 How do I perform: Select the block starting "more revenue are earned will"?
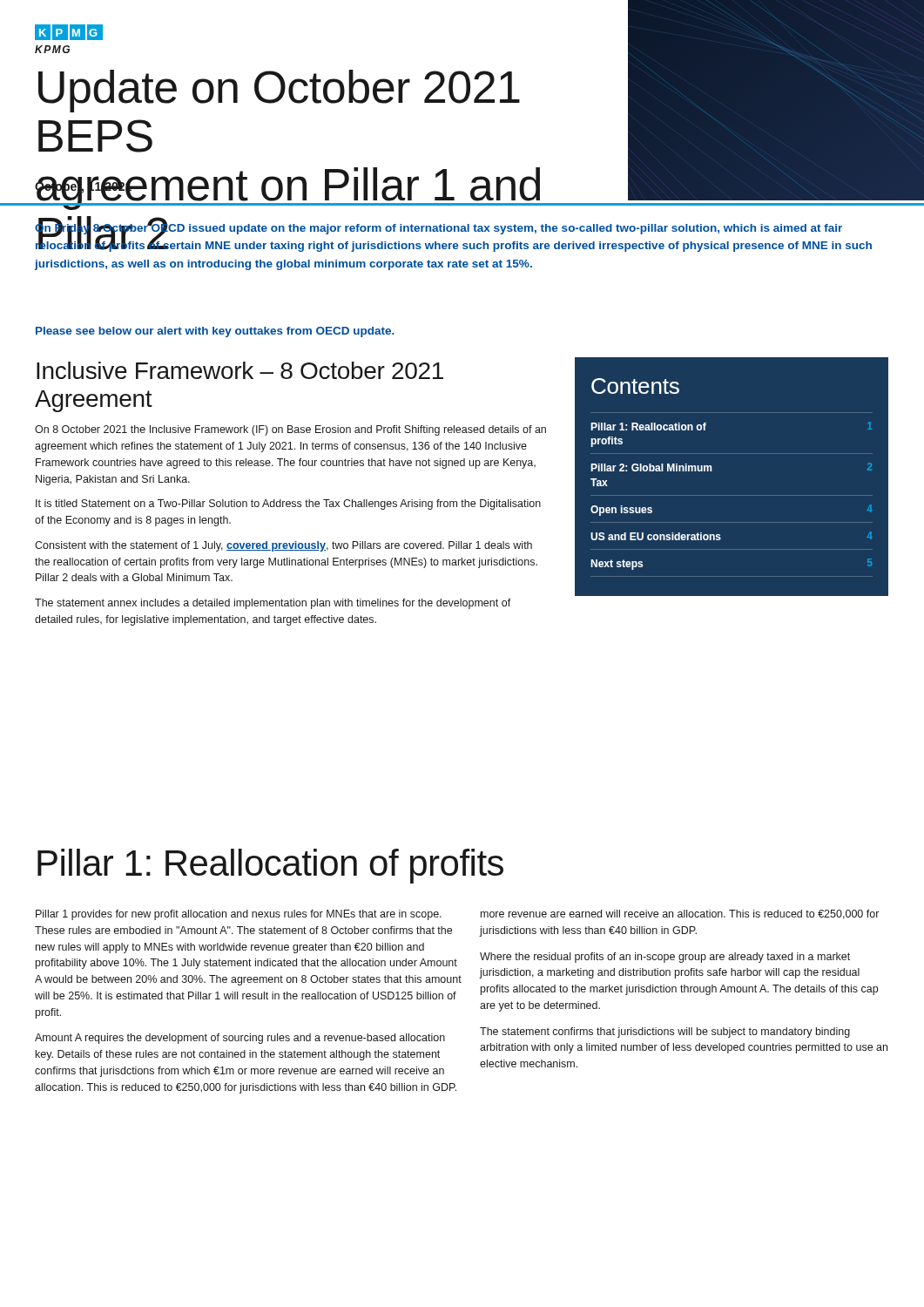(679, 922)
